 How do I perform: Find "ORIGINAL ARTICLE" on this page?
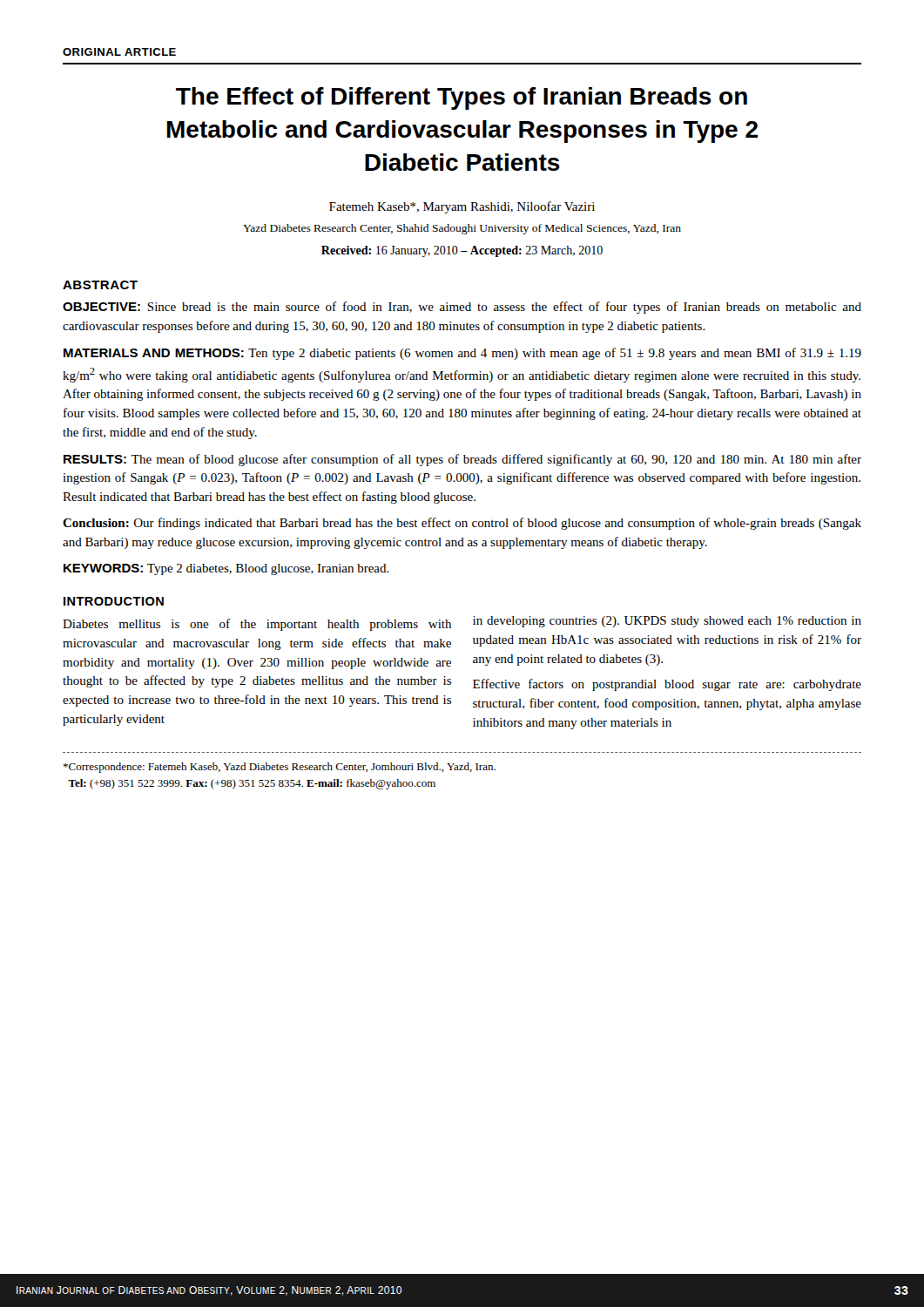click(x=120, y=52)
